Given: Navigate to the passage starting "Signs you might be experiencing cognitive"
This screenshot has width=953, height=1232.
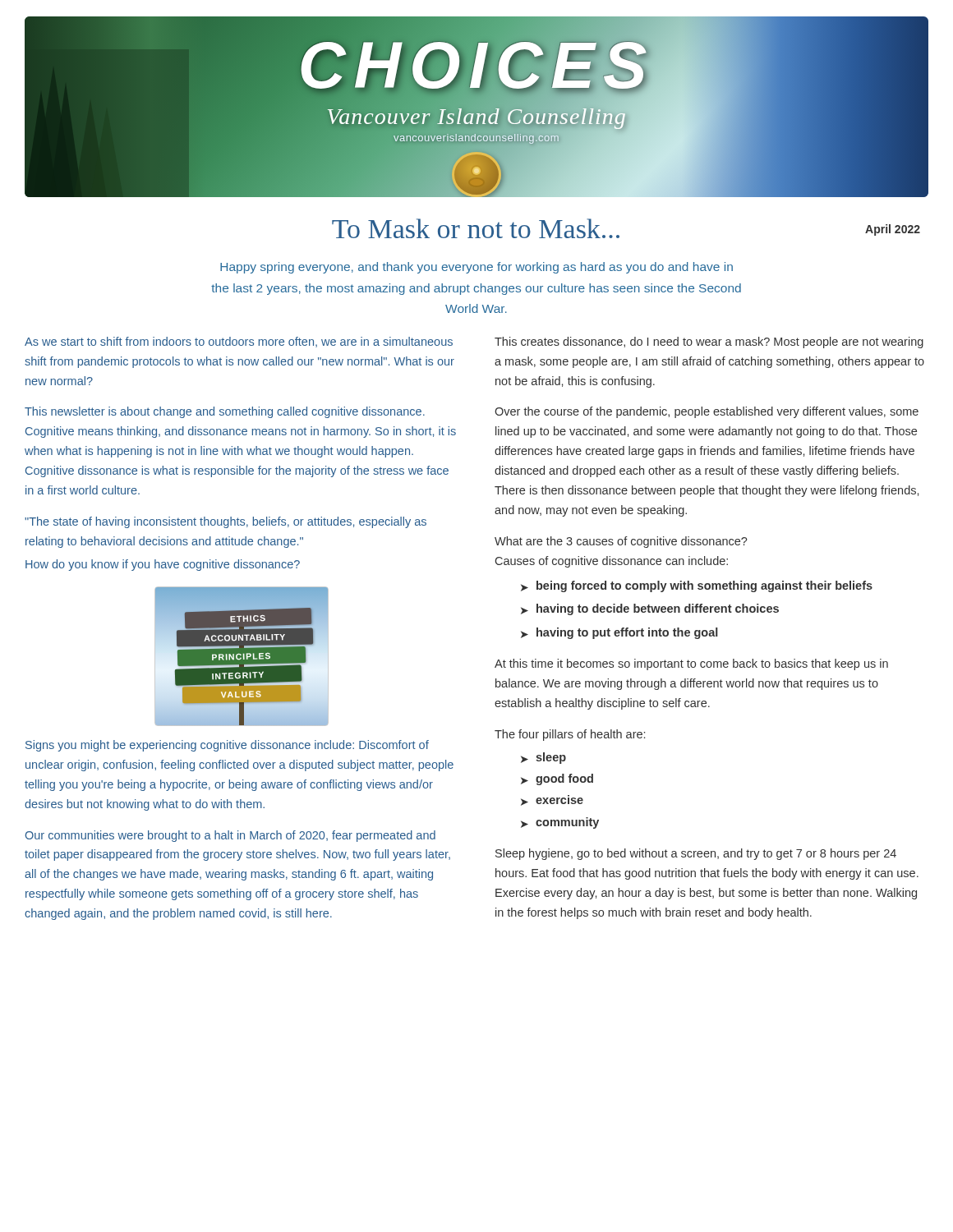Looking at the screenshot, I should click(x=239, y=774).
